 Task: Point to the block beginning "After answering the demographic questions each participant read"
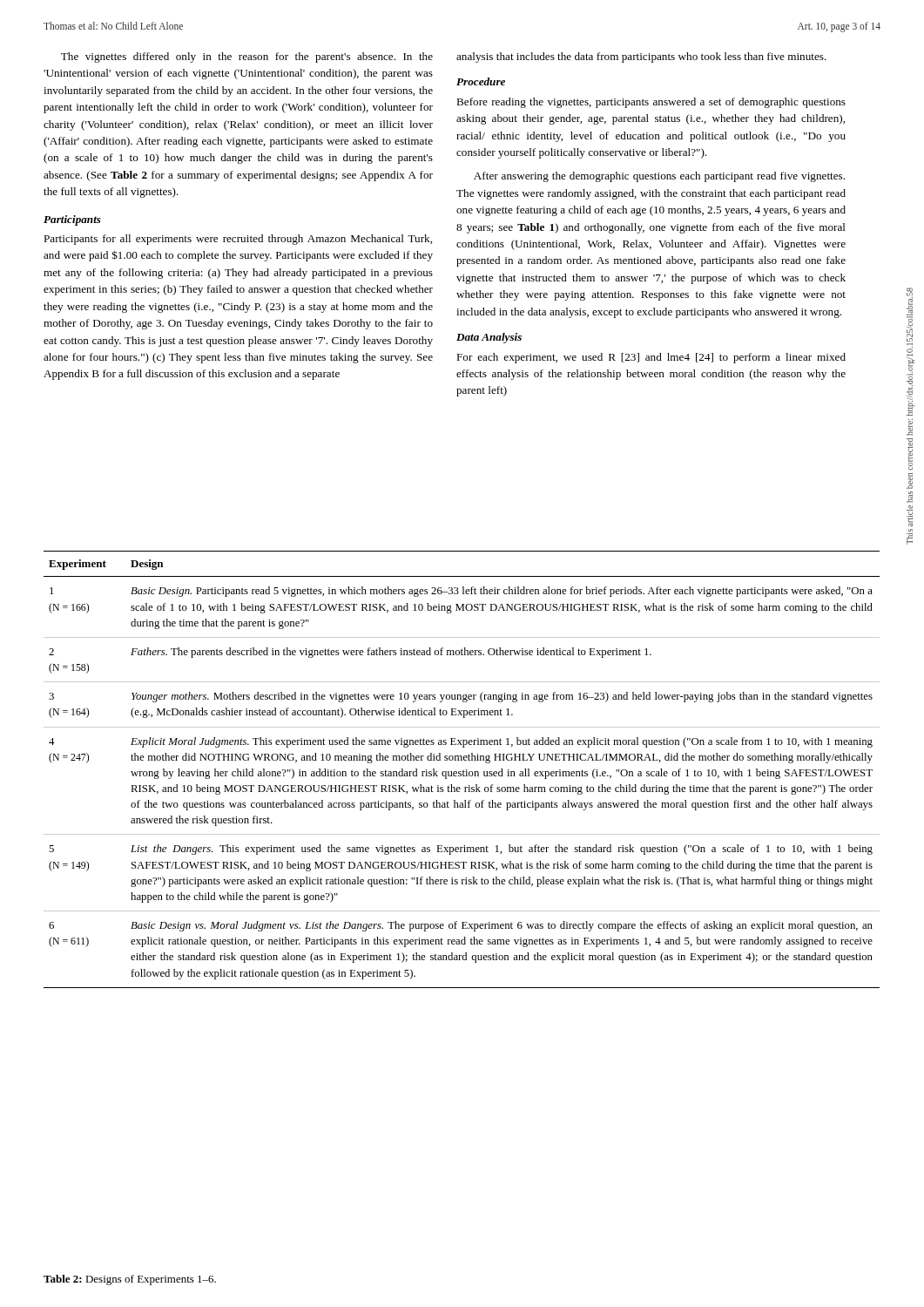click(x=651, y=244)
